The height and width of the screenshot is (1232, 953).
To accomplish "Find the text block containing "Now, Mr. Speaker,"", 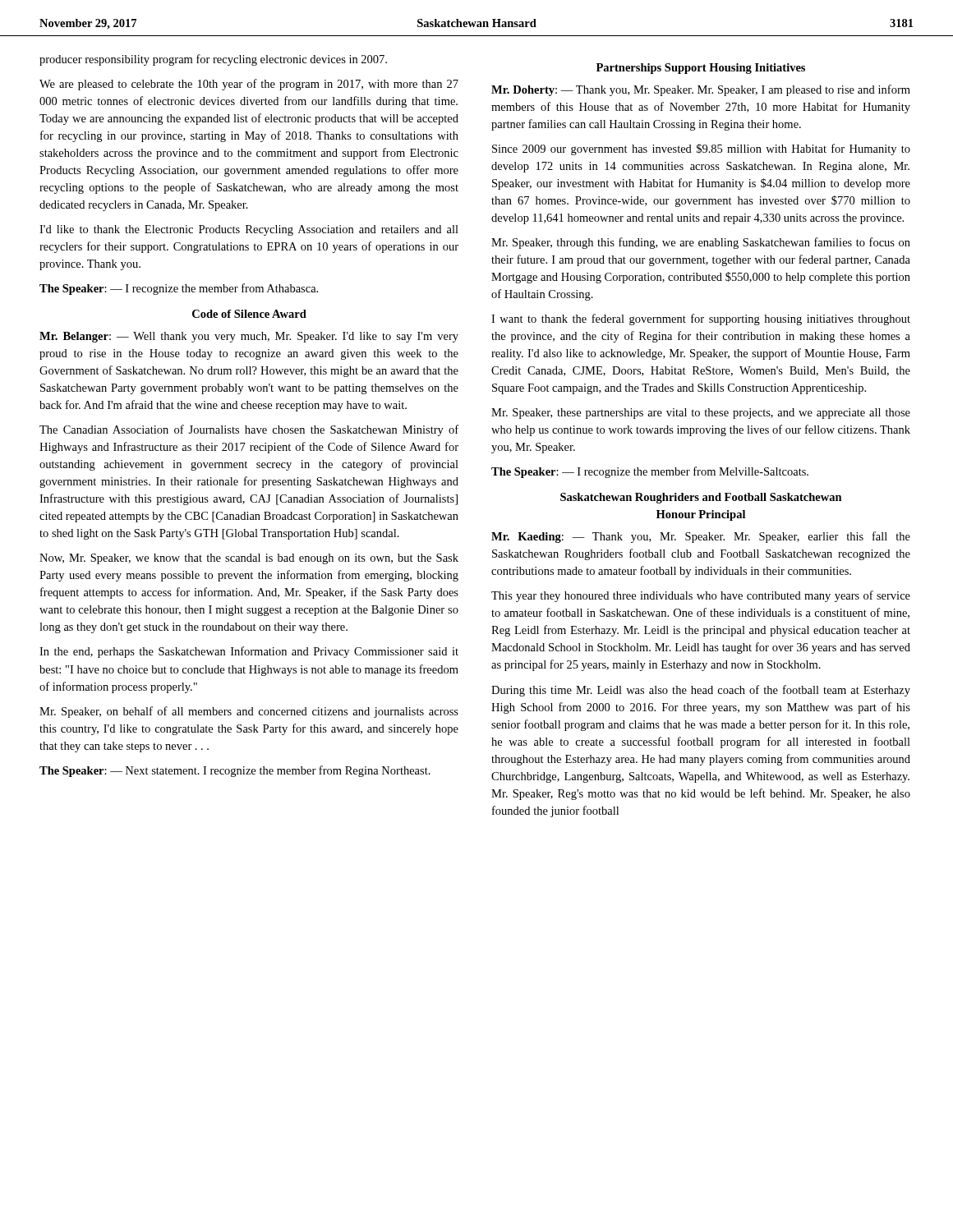I will (x=249, y=593).
